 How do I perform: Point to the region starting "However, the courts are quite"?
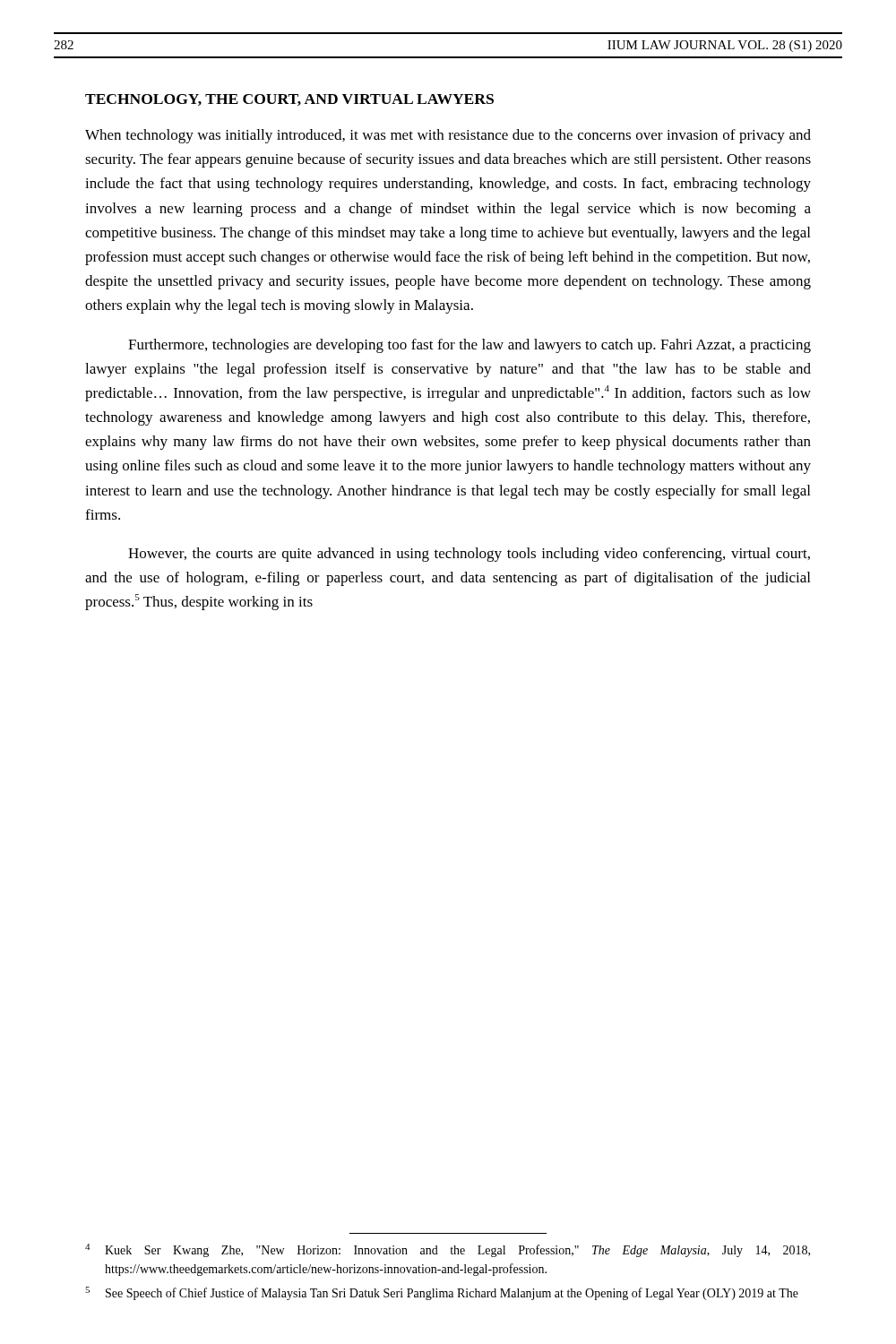pyautogui.click(x=448, y=578)
